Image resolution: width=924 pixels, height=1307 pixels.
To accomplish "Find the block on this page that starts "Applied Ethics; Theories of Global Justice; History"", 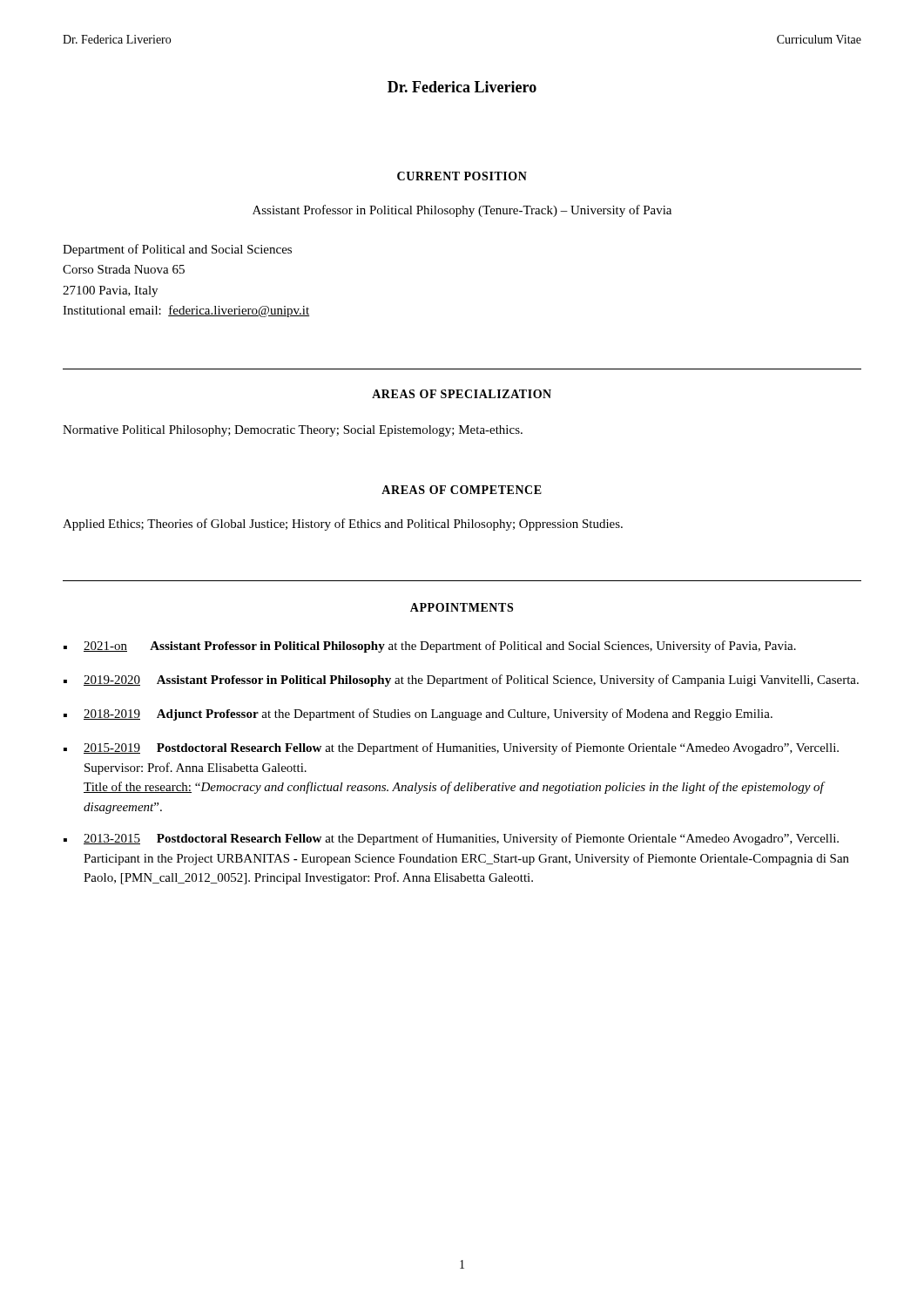I will tap(343, 524).
